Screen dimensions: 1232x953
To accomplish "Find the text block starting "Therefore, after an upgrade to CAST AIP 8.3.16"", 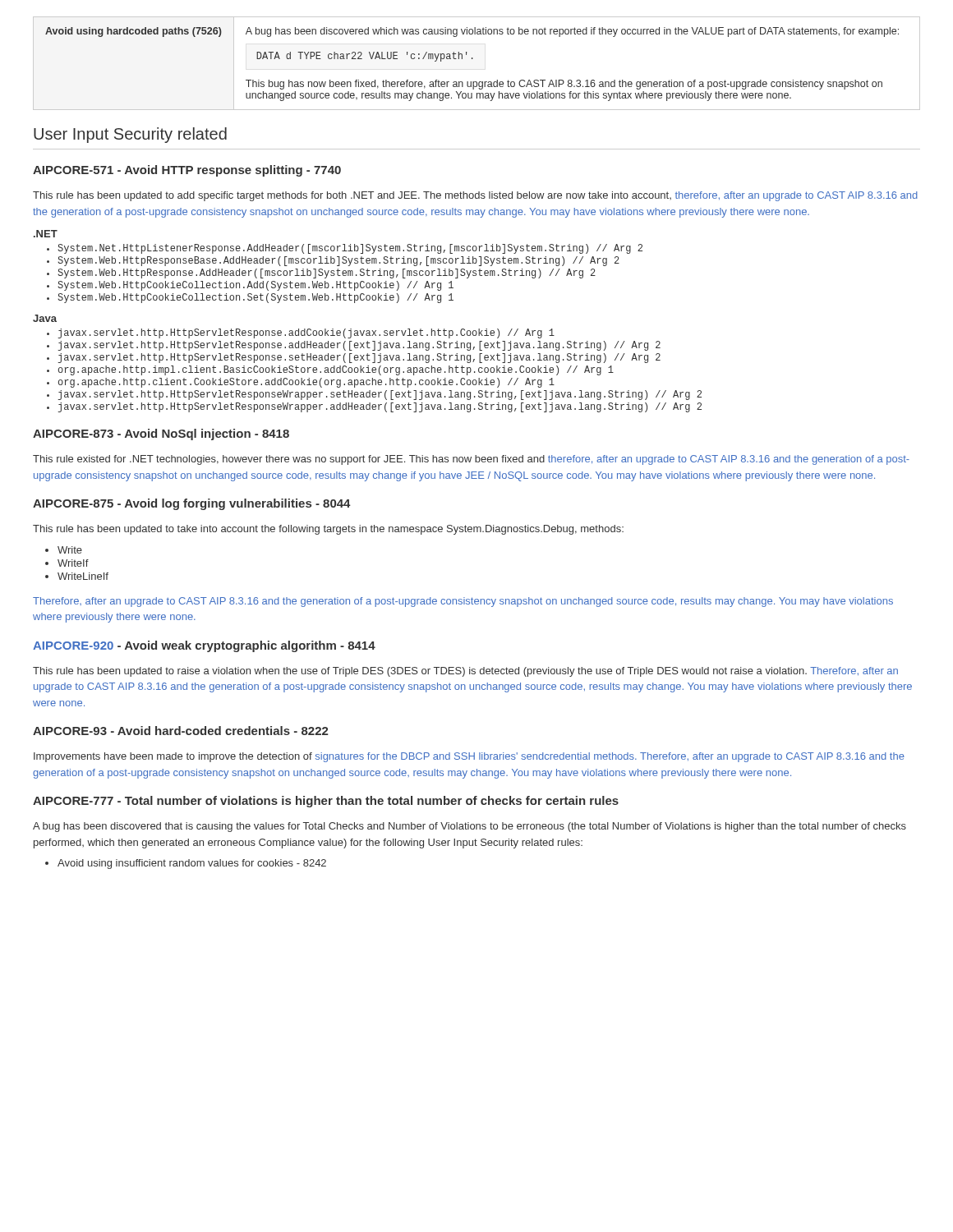I will [476, 609].
